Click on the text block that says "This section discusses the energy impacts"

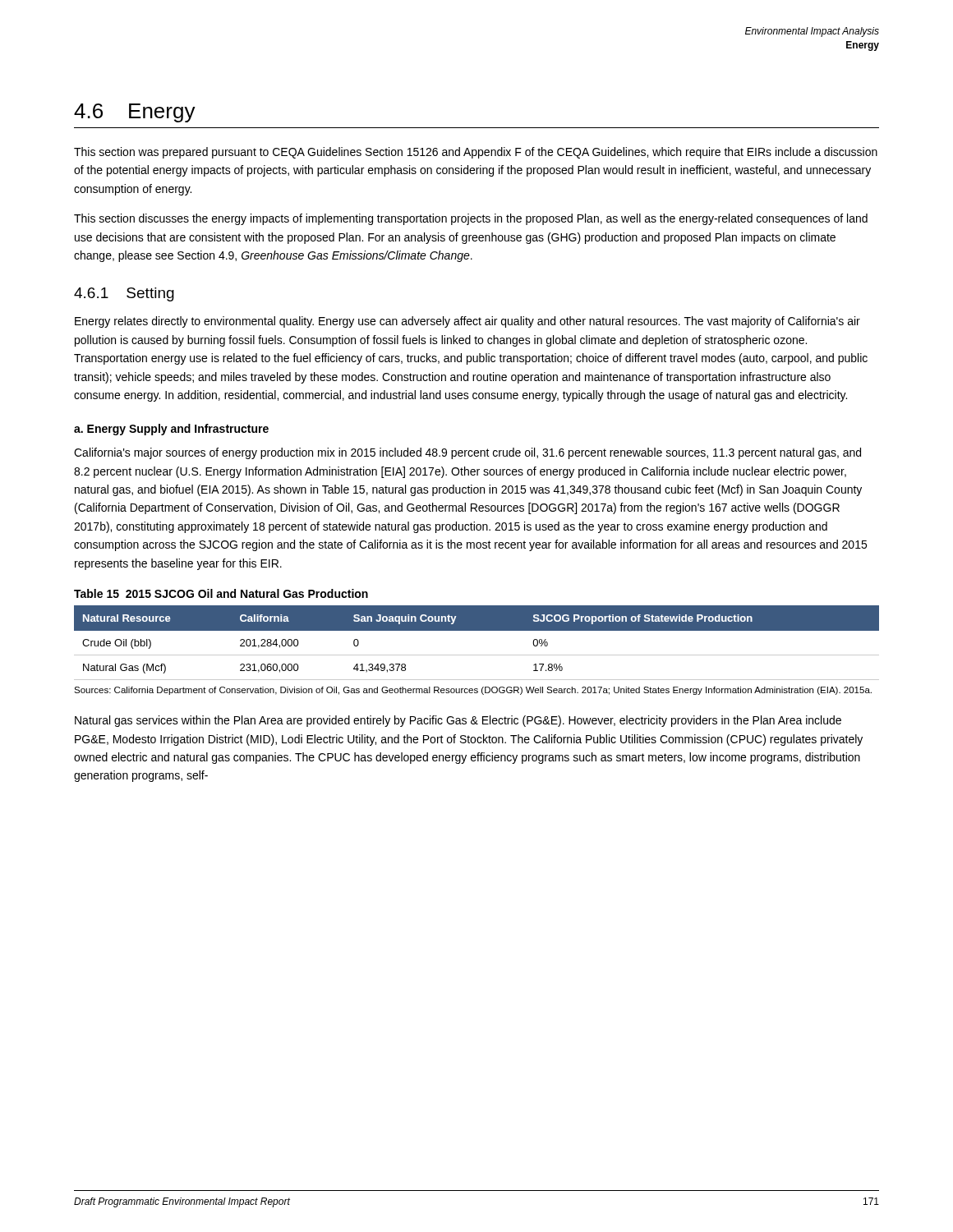point(471,237)
